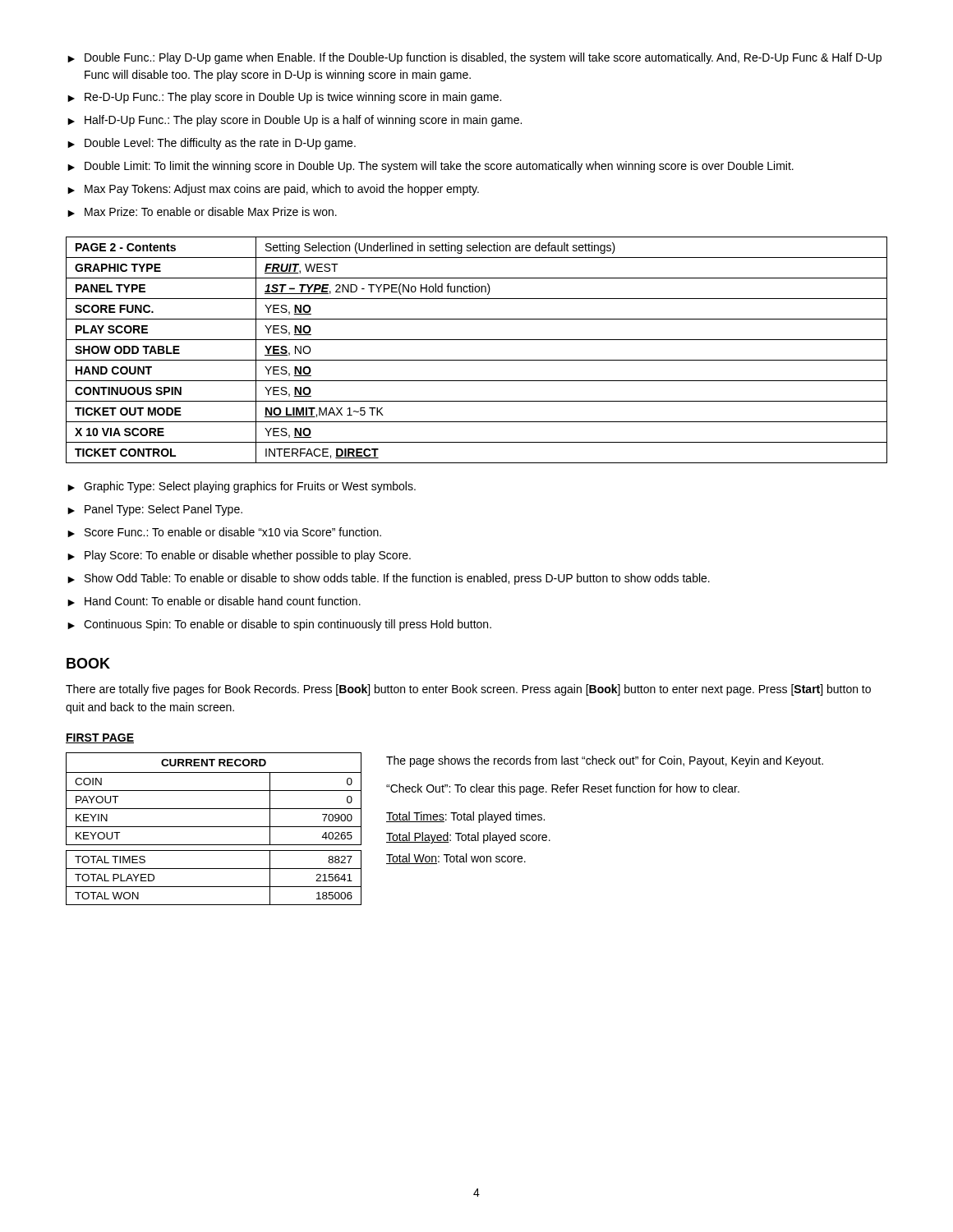Select the list item that reads "► Double Level: The difficulty"

[212, 144]
